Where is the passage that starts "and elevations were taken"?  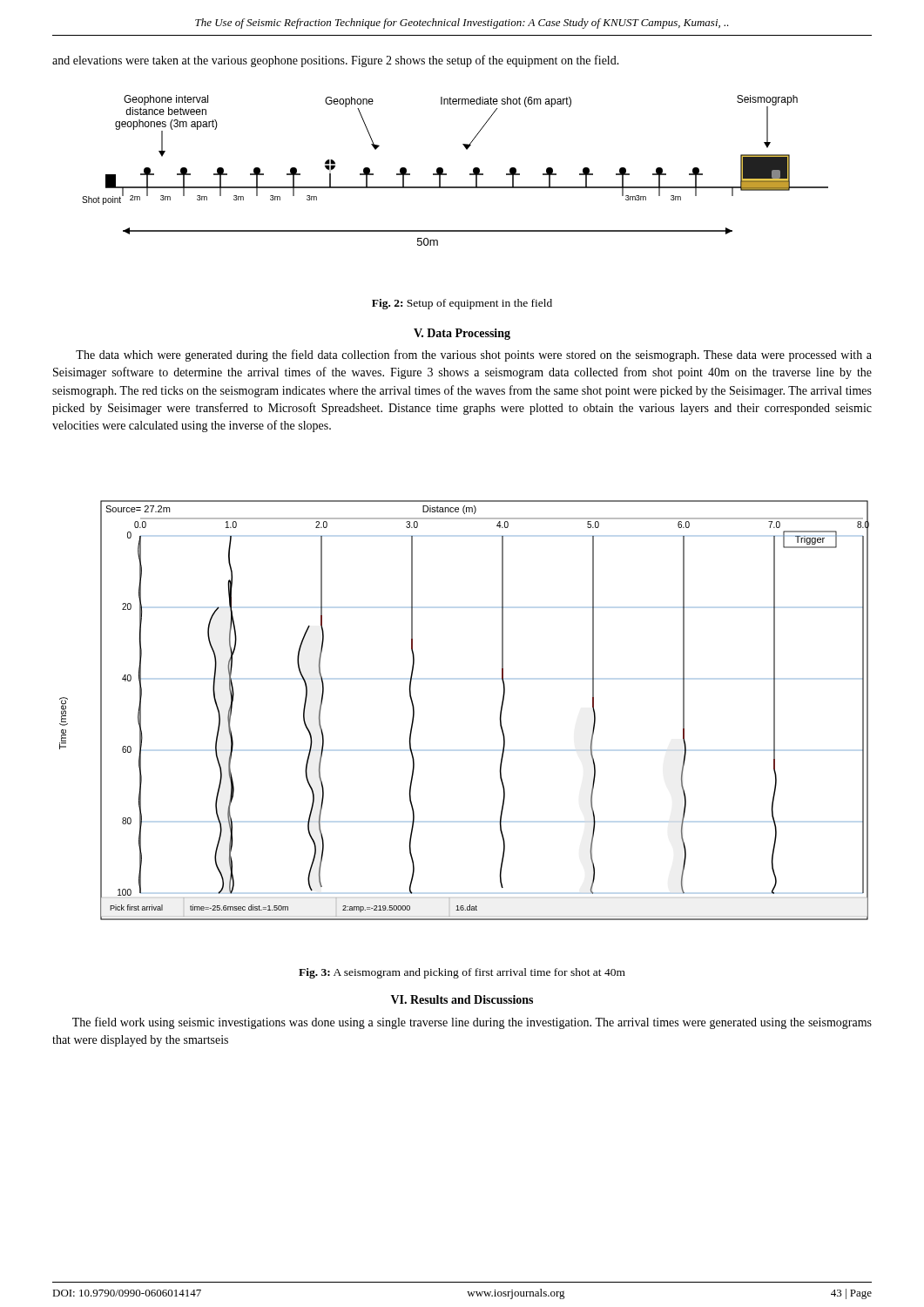point(336,61)
